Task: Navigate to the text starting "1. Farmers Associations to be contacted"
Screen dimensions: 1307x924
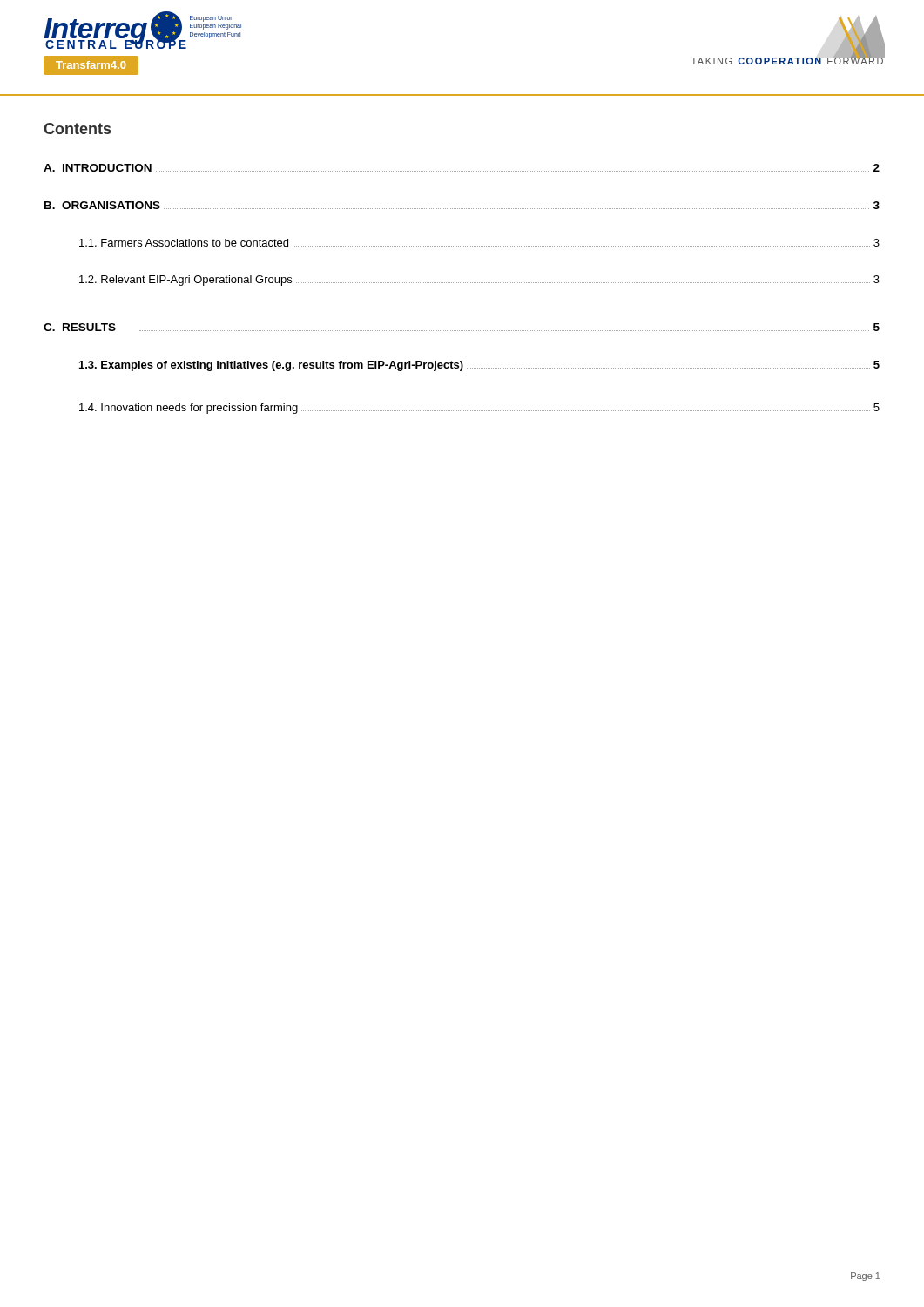Action: pos(479,243)
